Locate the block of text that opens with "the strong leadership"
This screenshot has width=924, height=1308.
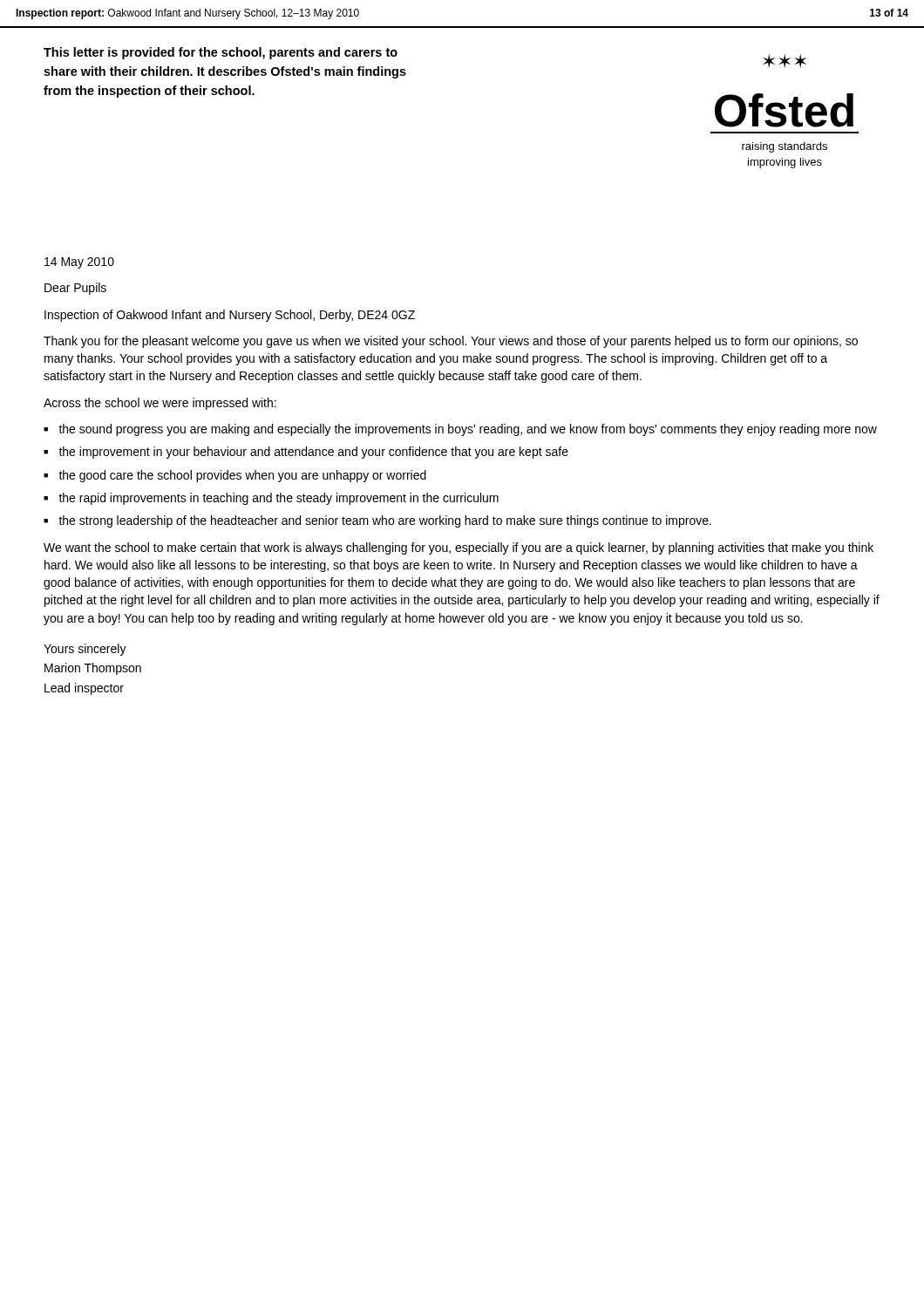click(x=385, y=521)
